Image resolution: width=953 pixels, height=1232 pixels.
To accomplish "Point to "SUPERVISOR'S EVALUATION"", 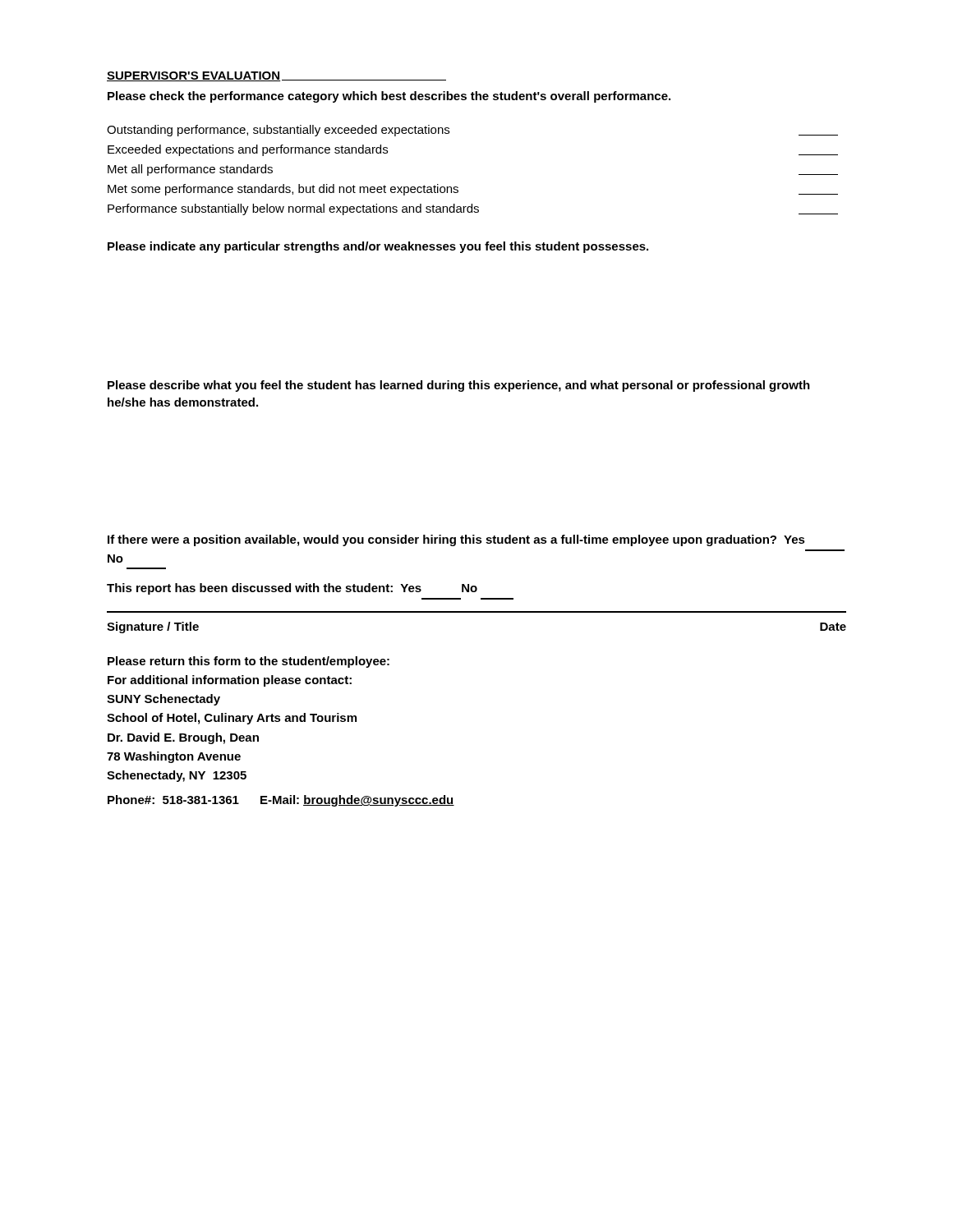I will point(277,74).
